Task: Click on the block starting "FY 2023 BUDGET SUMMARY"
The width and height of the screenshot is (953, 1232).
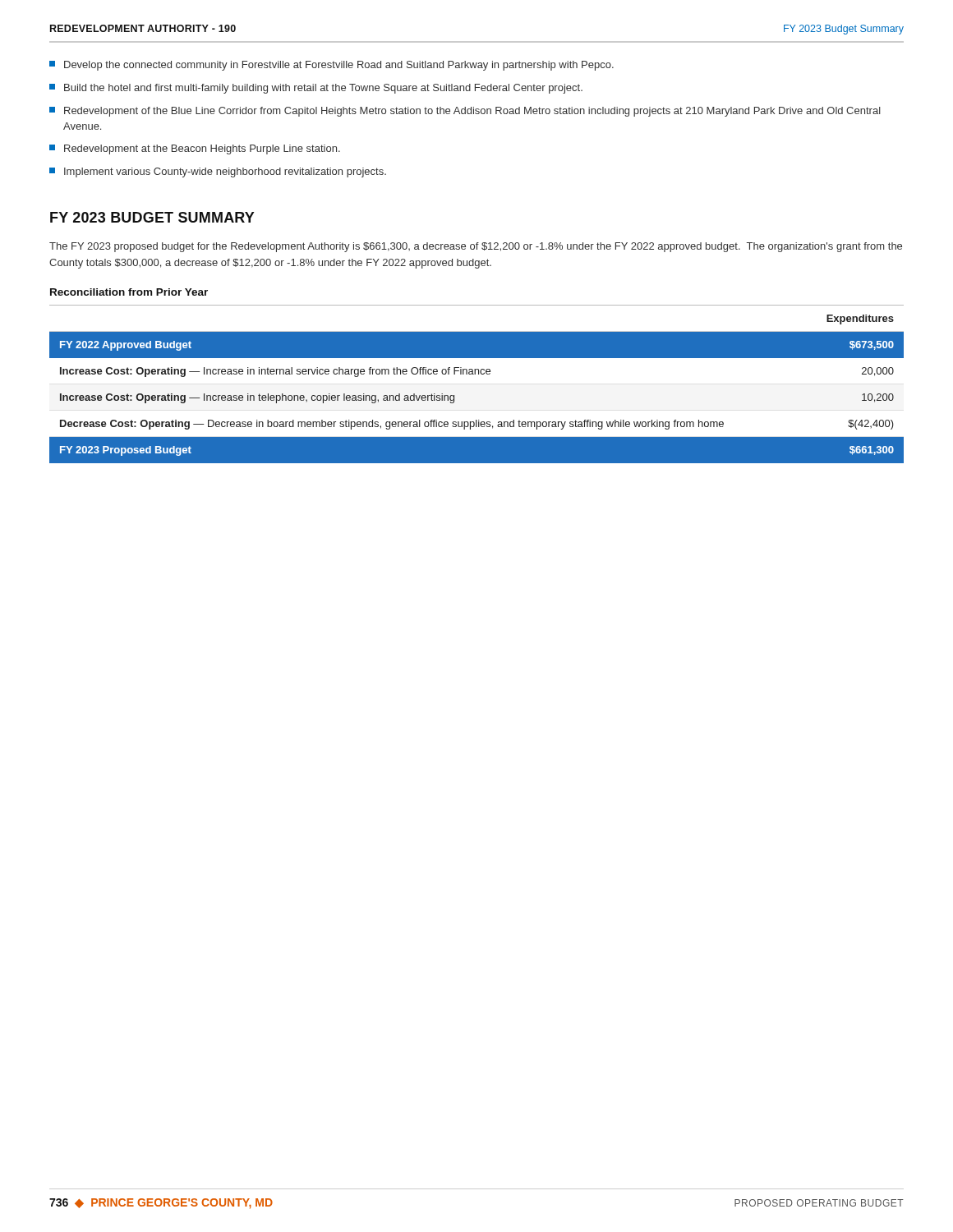Action: point(152,218)
